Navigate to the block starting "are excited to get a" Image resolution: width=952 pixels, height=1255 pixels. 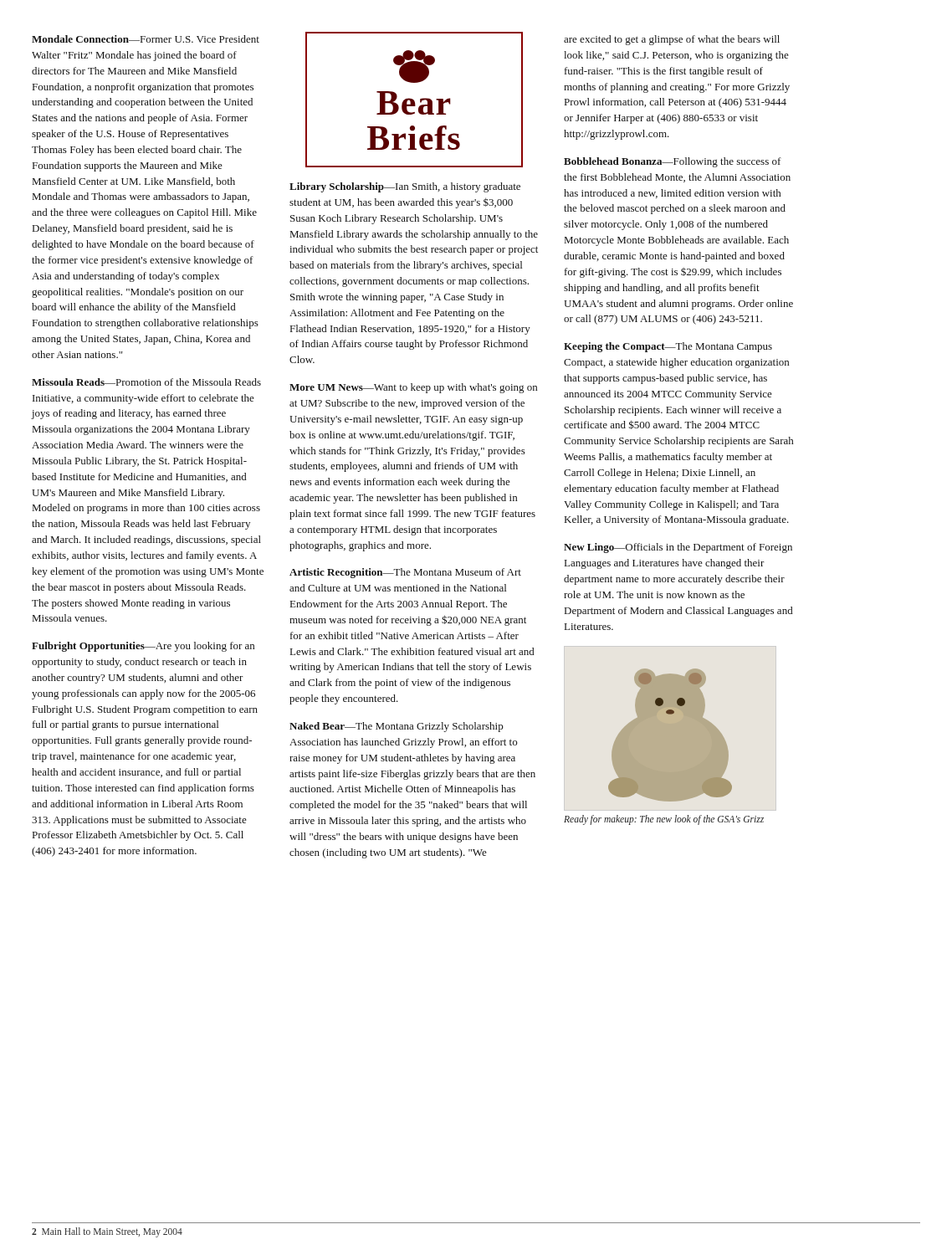pyautogui.click(x=677, y=86)
